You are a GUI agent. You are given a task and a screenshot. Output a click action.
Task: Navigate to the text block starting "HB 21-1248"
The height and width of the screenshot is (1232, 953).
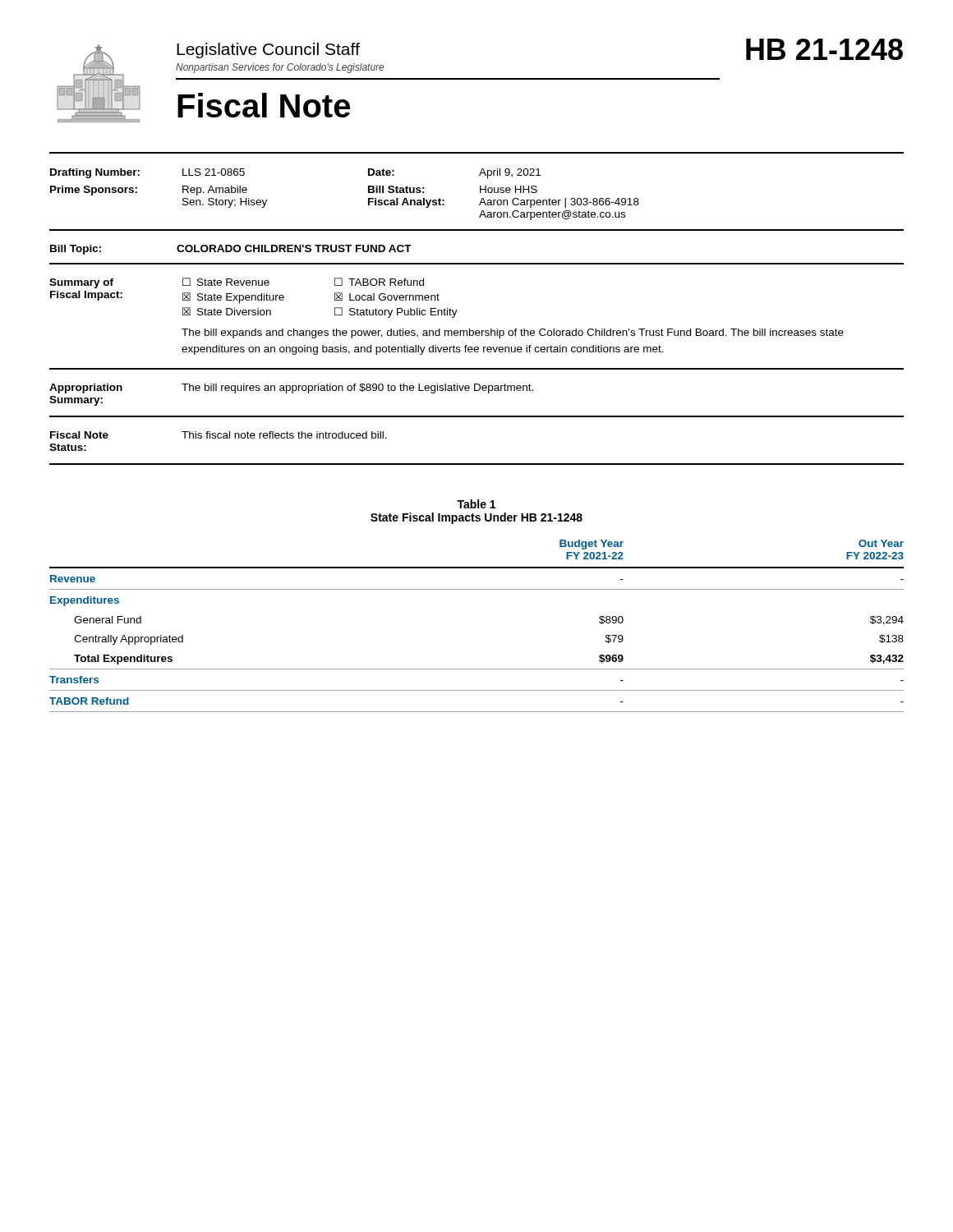pyautogui.click(x=824, y=50)
